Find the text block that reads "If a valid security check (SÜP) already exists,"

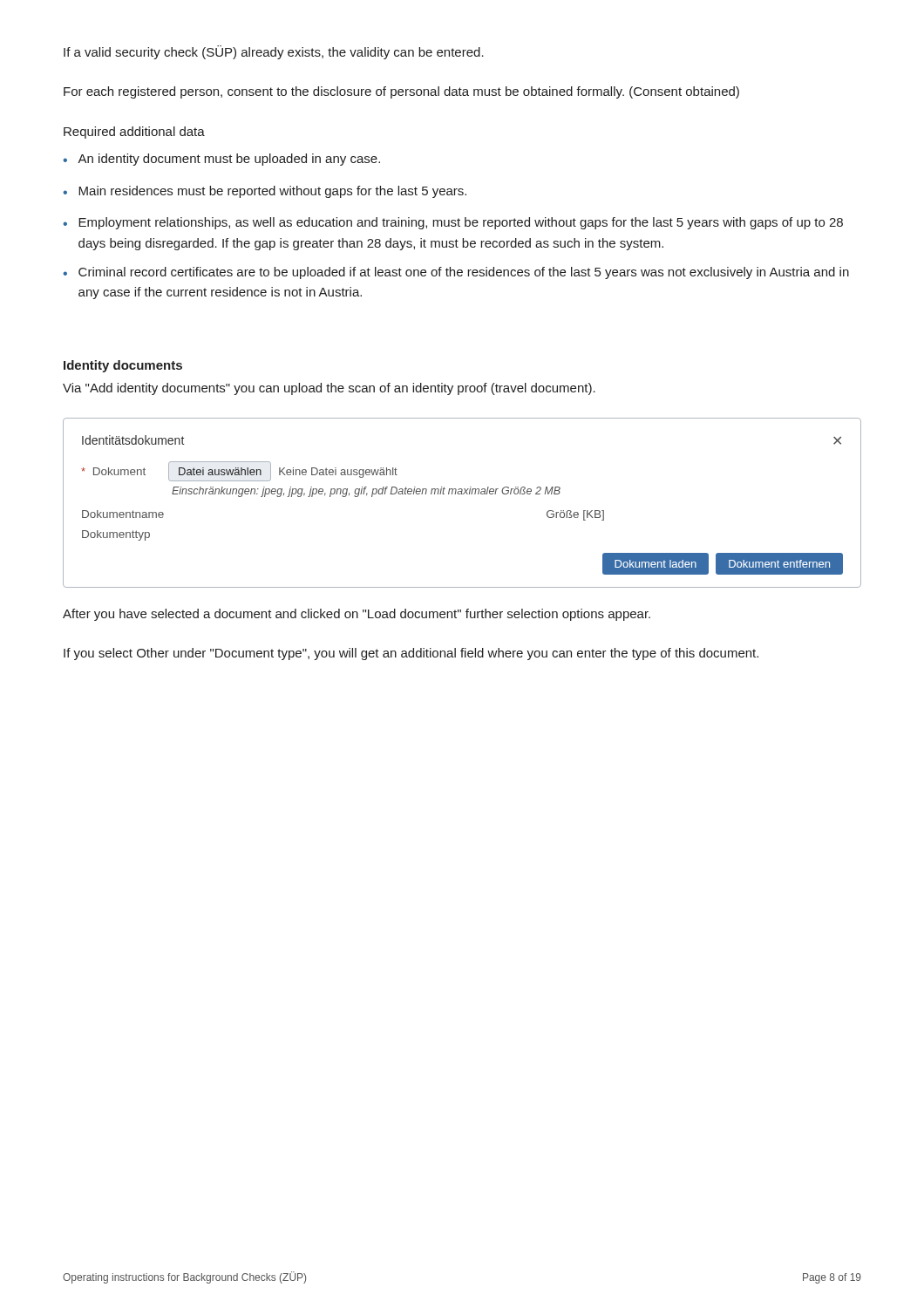[274, 52]
